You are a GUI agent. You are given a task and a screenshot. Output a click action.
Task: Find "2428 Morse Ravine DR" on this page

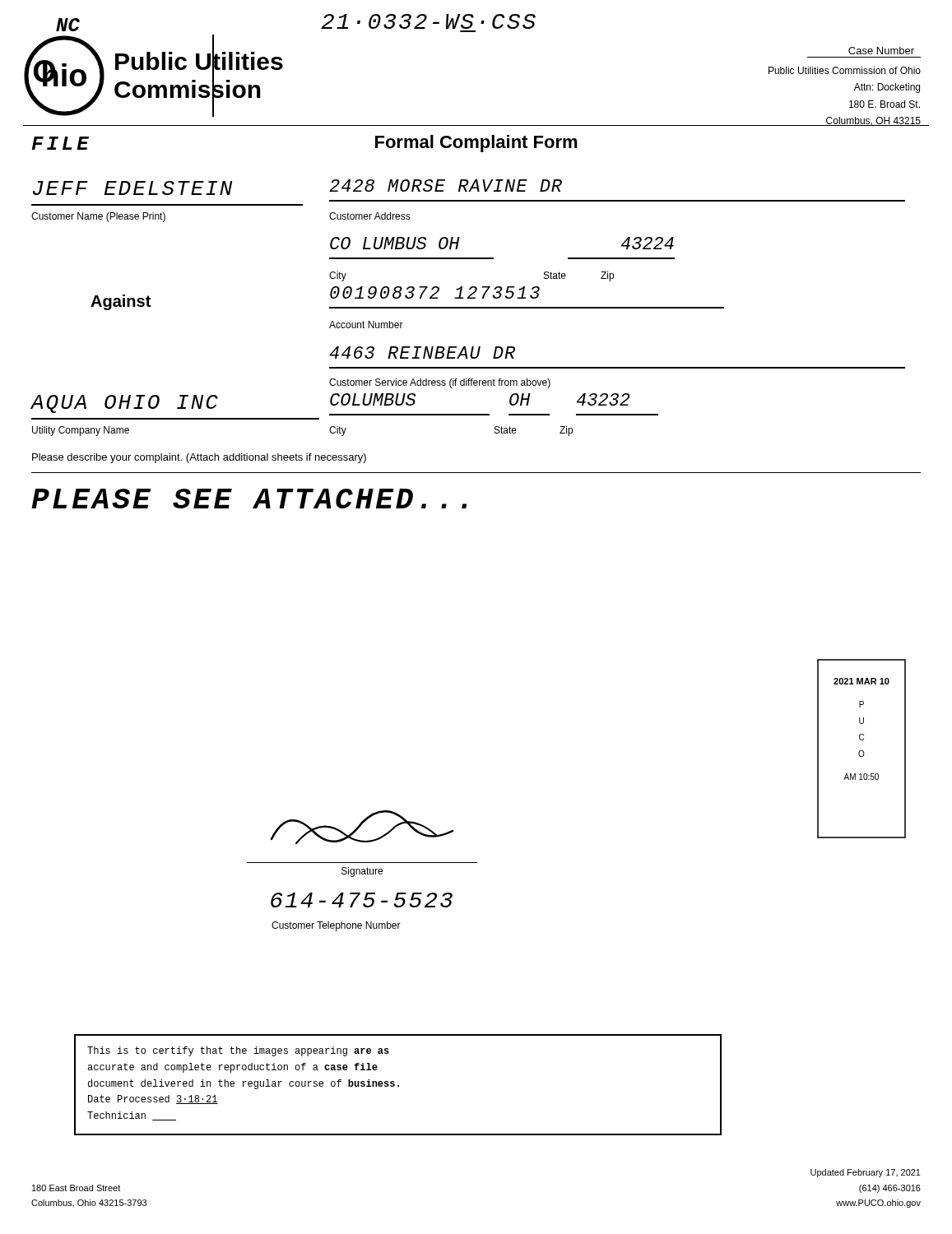pyautogui.click(x=446, y=187)
